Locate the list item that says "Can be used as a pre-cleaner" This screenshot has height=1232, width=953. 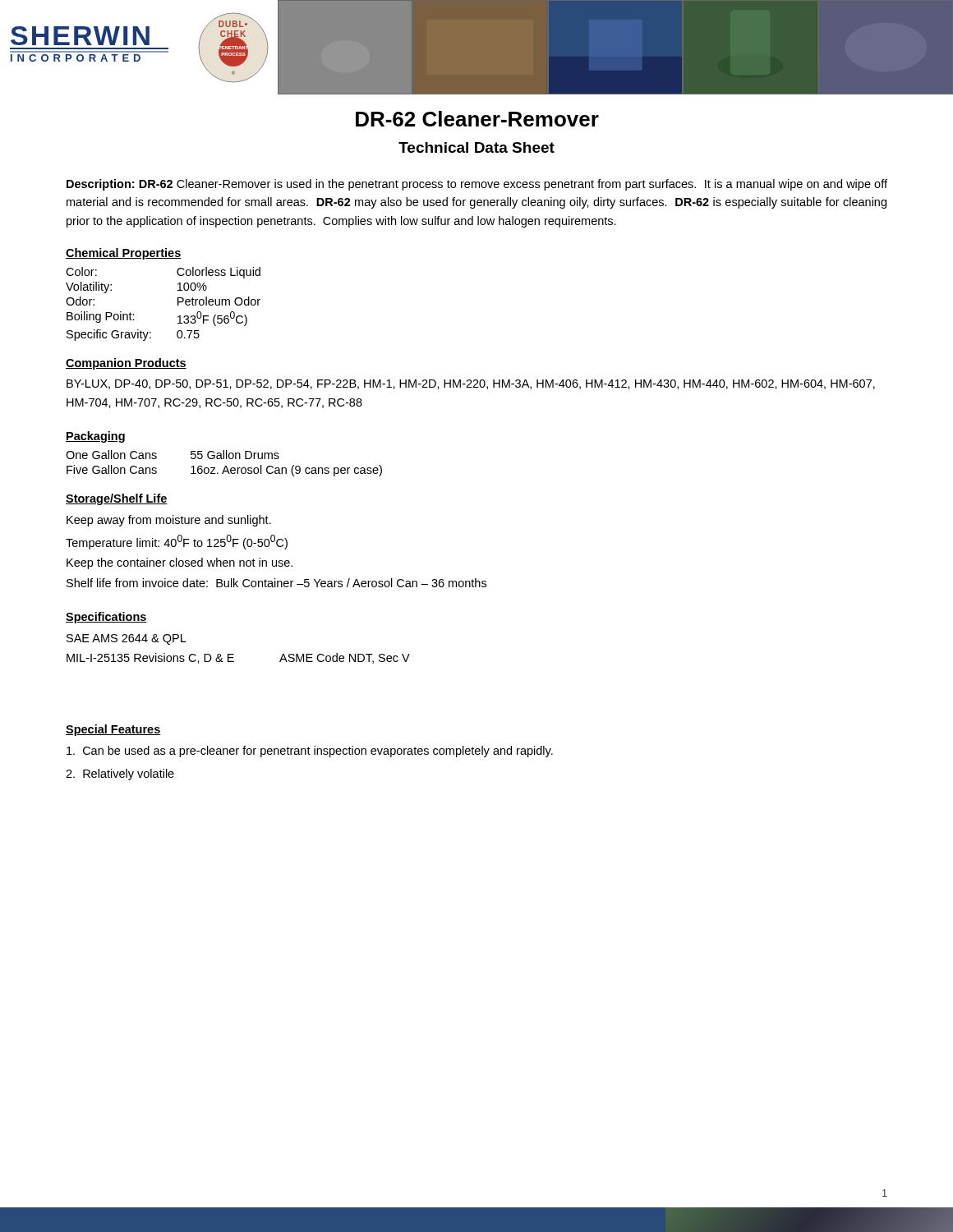click(x=310, y=751)
